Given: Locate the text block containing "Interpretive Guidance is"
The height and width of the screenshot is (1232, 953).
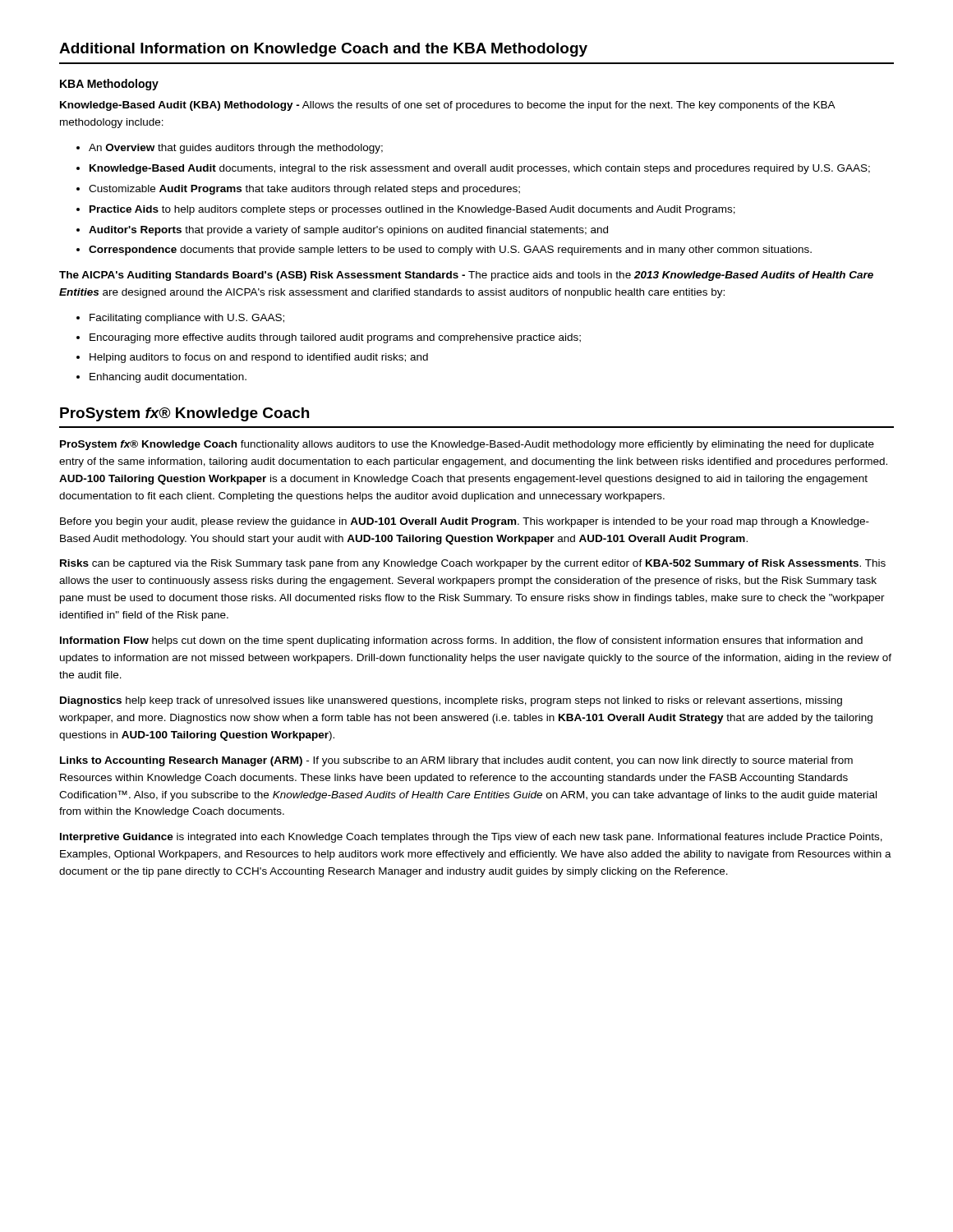Looking at the screenshot, I should pyautogui.click(x=475, y=854).
